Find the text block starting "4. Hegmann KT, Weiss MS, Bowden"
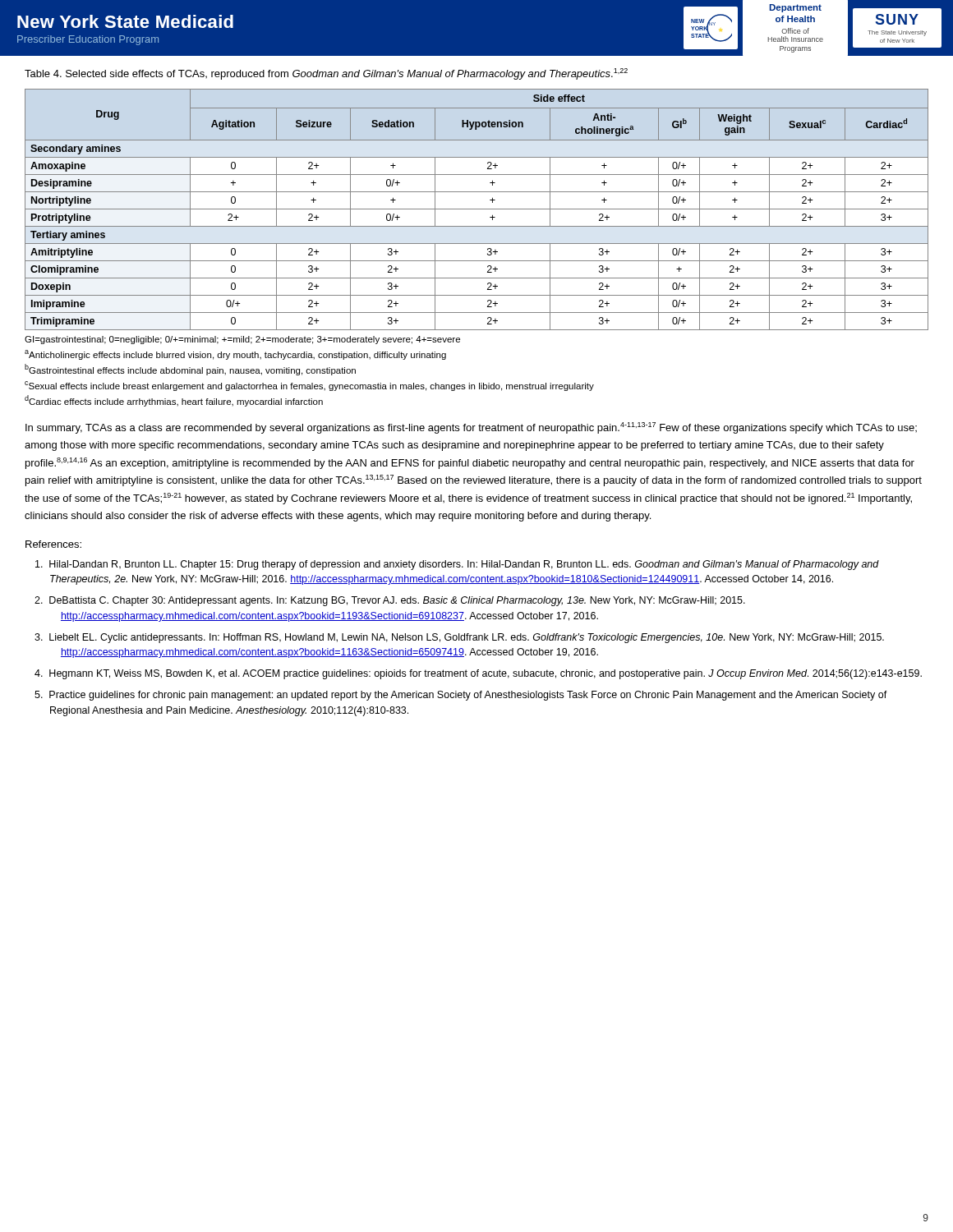Viewport: 953px width, 1232px height. coord(479,674)
